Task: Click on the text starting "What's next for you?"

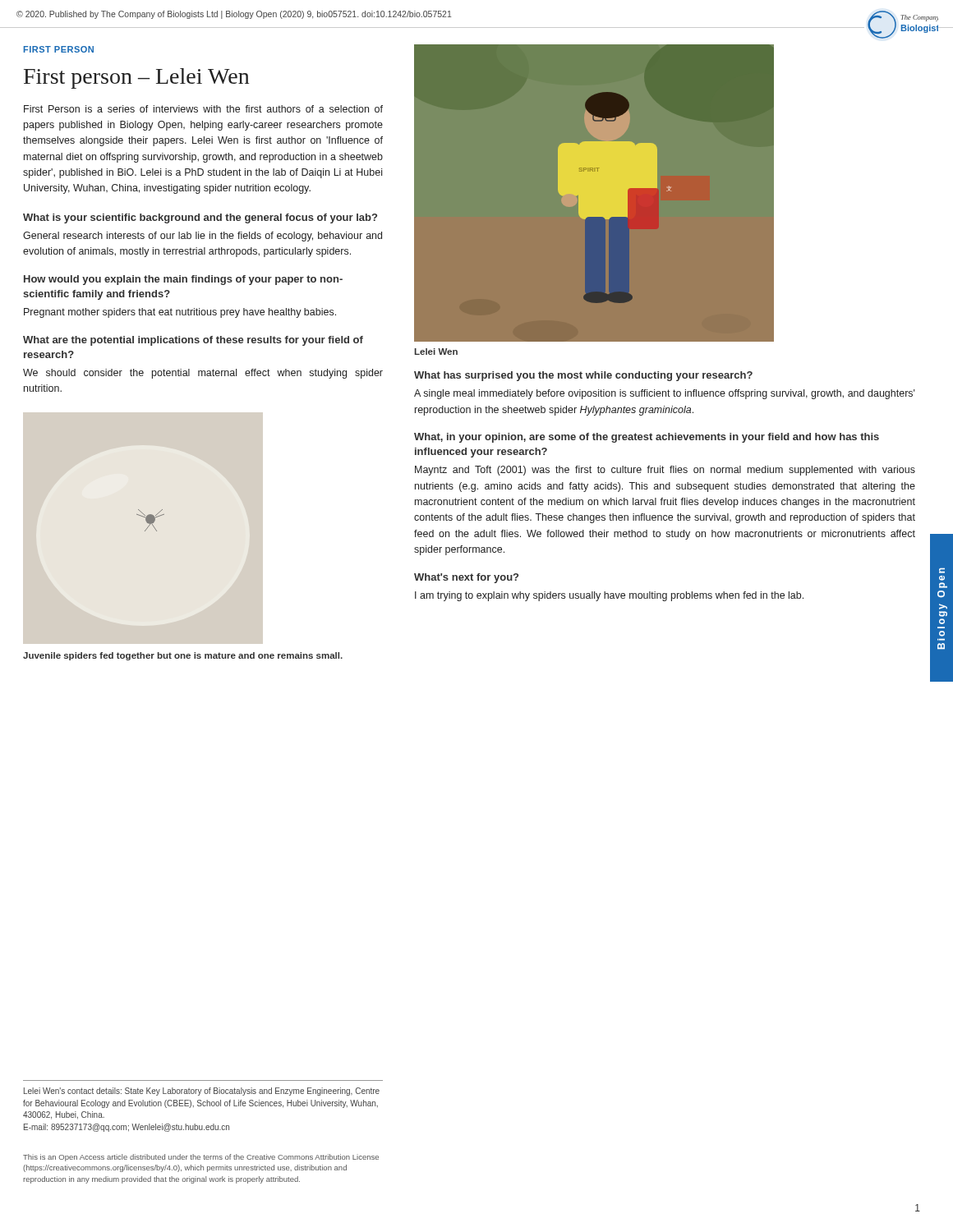Action: (467, 577)
